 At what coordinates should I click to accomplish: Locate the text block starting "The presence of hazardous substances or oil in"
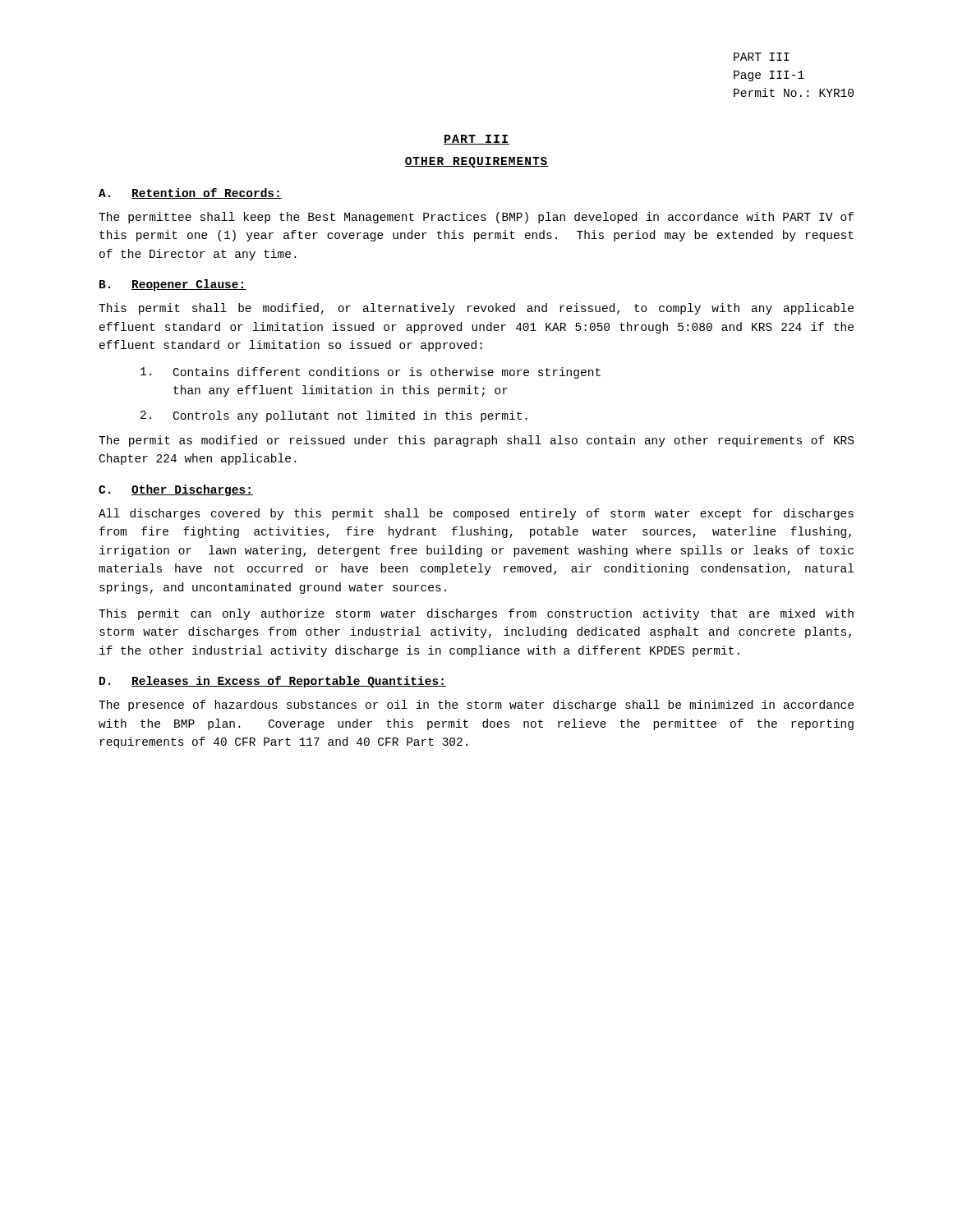pos(476,724)
